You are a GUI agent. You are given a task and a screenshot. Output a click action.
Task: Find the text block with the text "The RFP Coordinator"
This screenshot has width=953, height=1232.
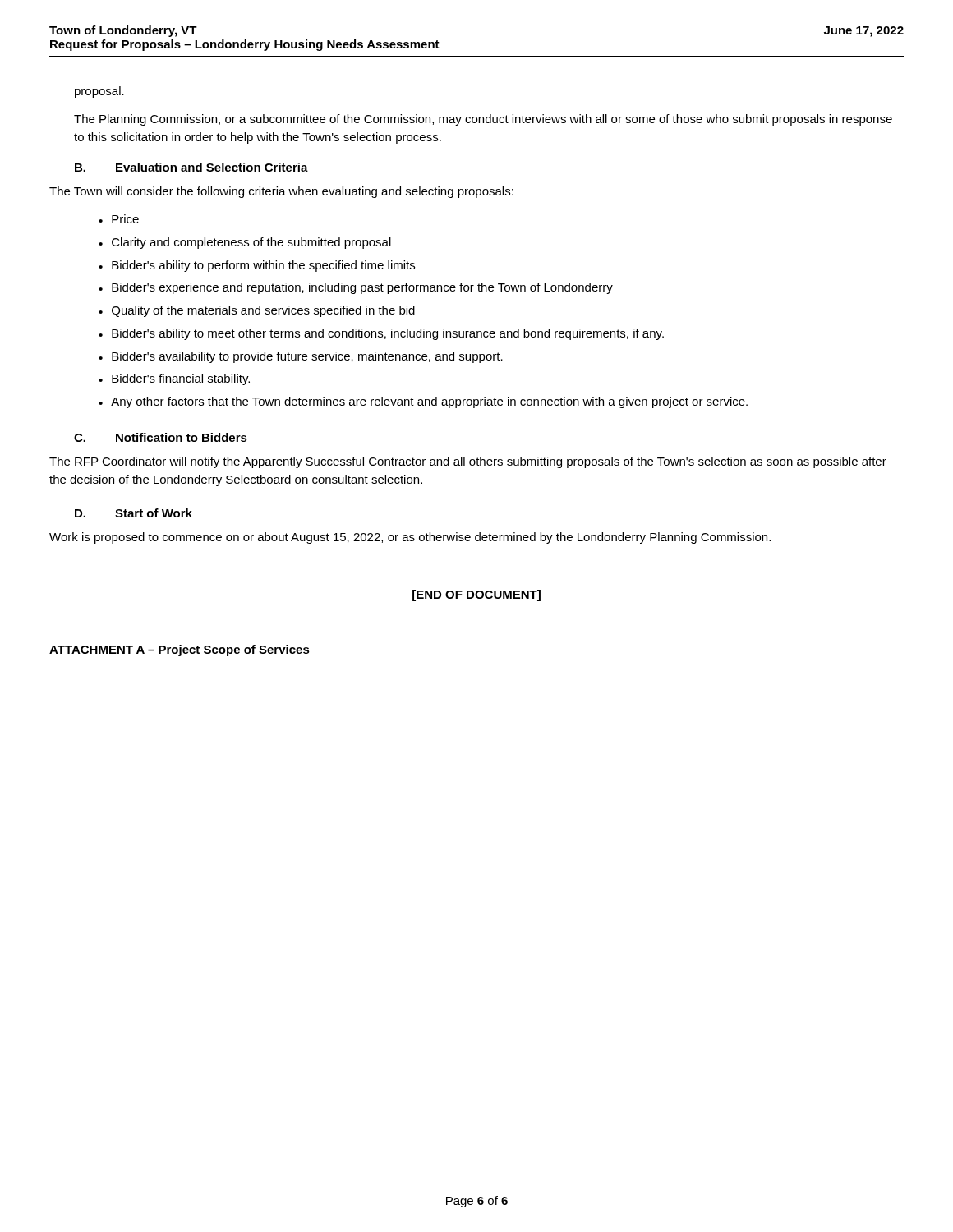[x=468, y=470]
